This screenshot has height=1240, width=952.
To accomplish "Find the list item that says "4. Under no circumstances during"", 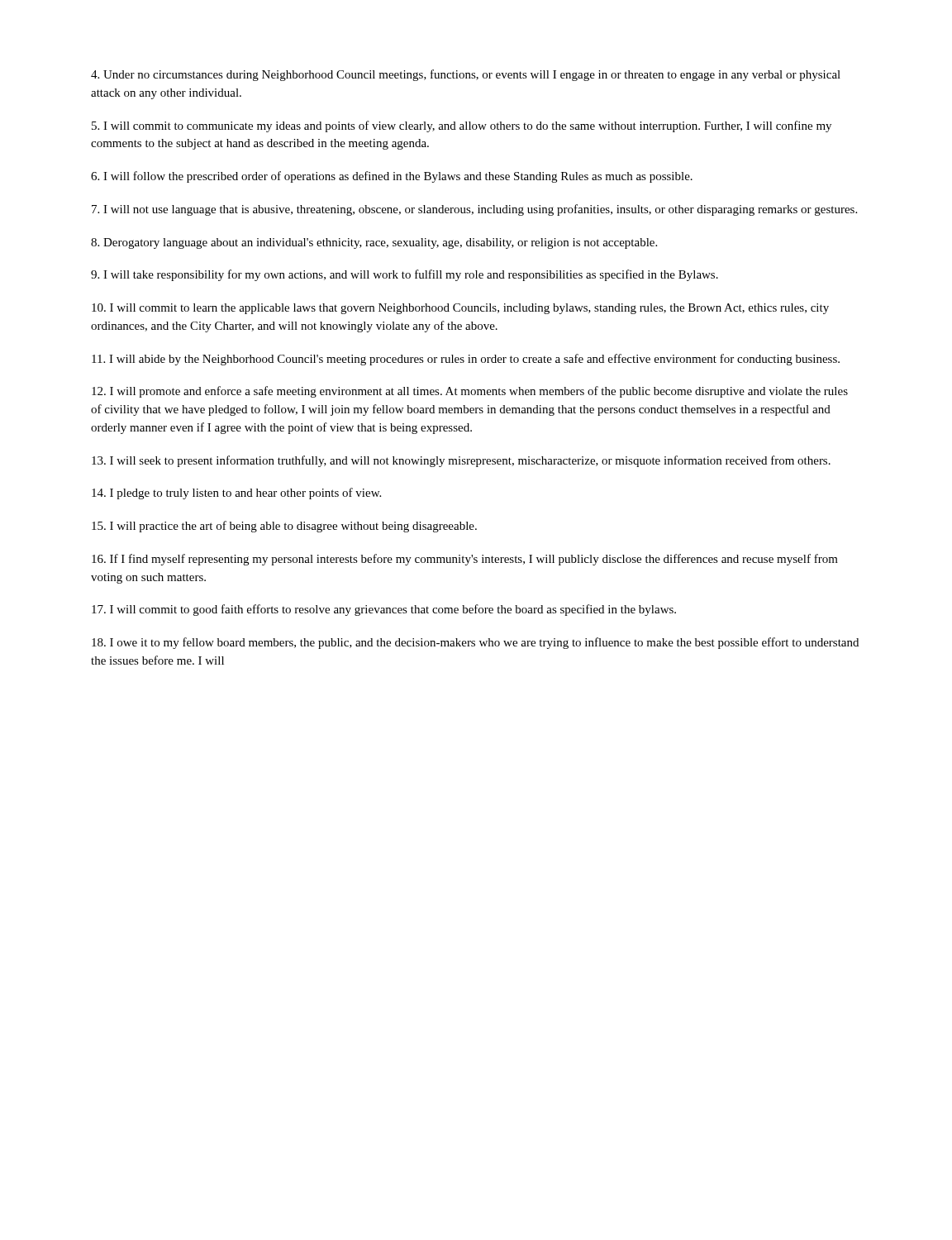I will pyautogui.click(x=466, y=83).
